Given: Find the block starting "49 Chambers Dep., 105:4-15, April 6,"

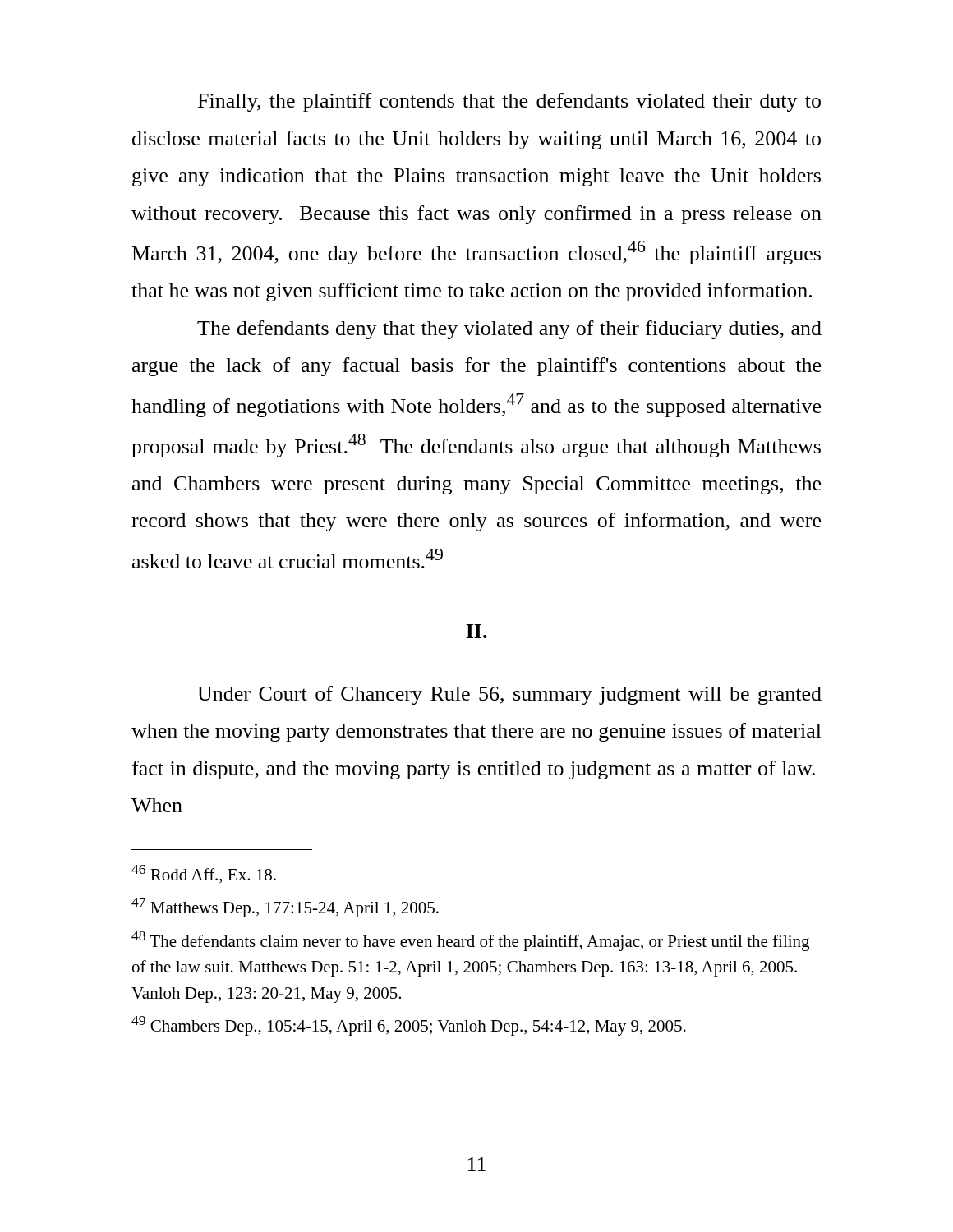Looking at the screenshot, I should pyautogui.click(x=409, y=1024).
